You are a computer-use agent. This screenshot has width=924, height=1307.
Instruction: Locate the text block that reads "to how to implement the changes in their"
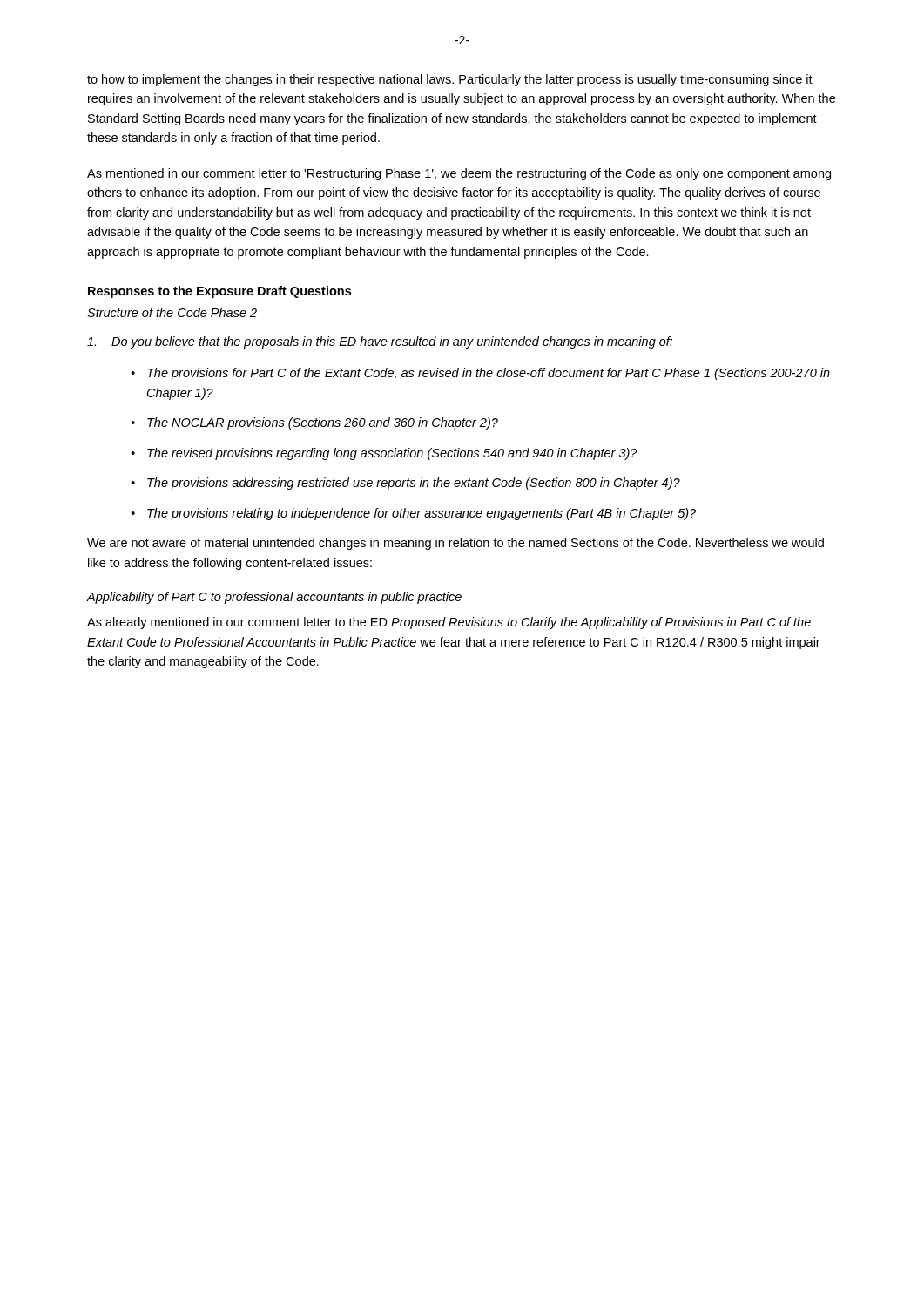click(x=461, y=109)
